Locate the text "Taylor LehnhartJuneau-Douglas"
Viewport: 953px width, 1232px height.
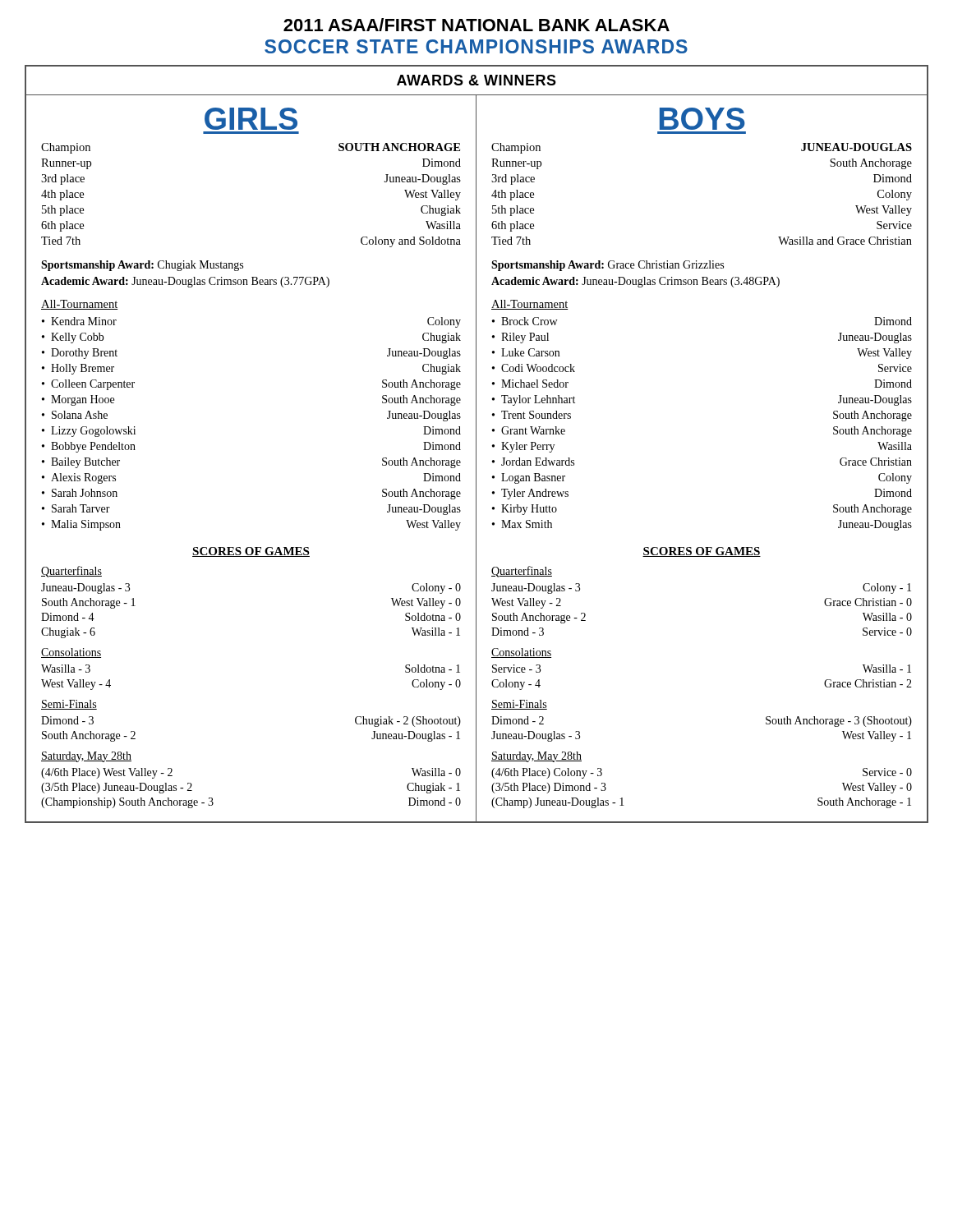[536, 400]
